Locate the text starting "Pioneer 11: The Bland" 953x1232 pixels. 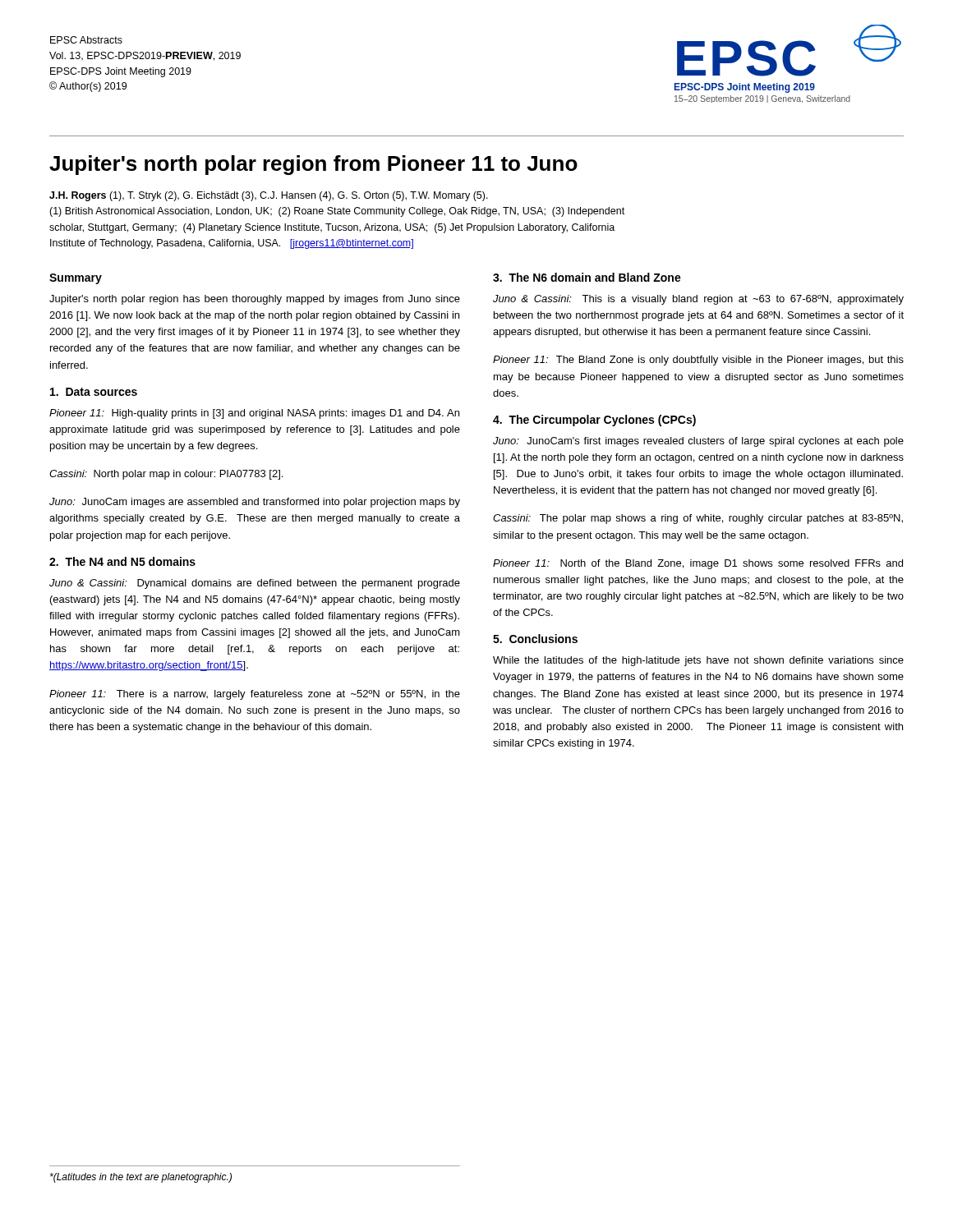pos(698,376)
